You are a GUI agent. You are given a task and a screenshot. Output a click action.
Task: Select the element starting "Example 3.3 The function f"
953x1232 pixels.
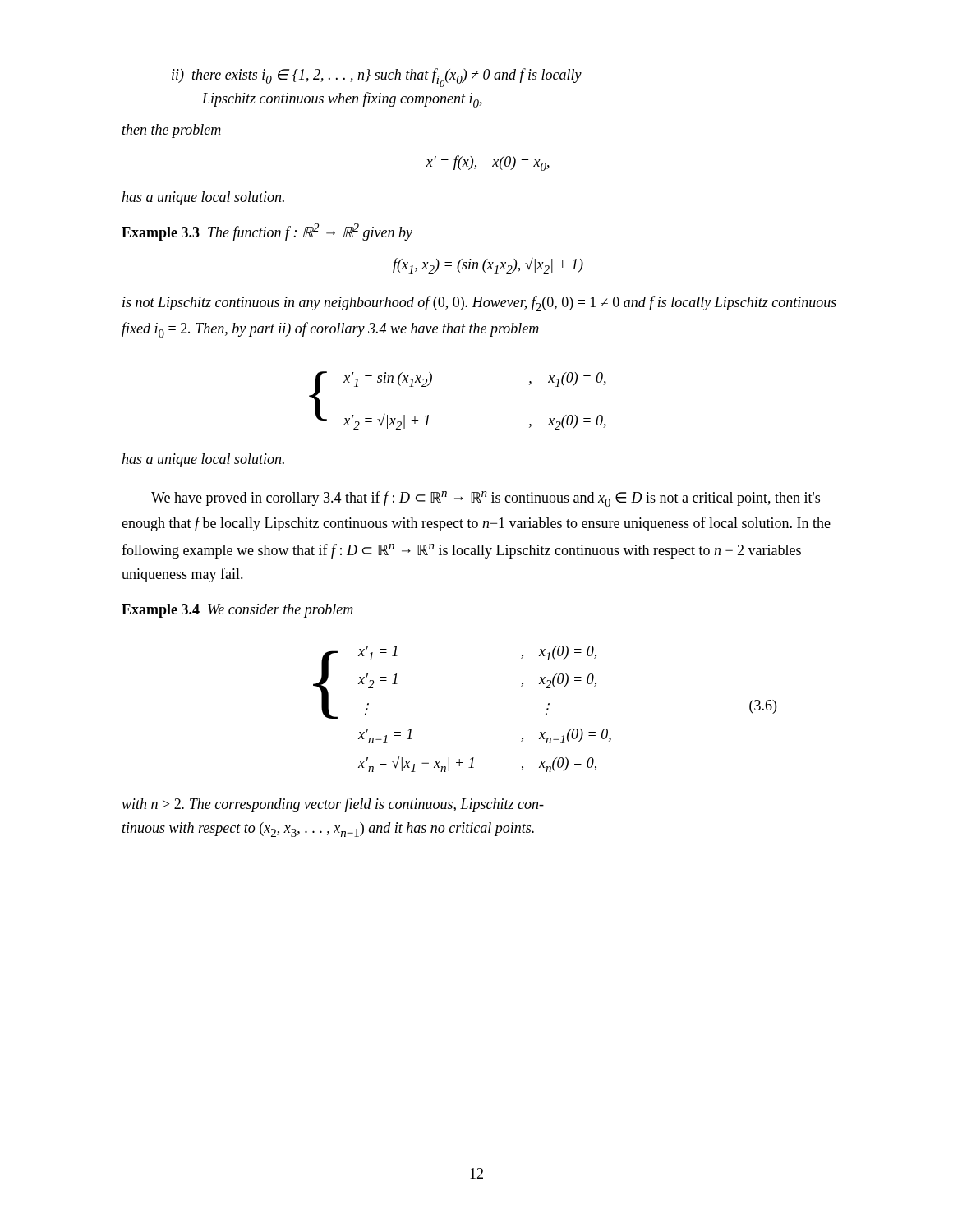267,231
